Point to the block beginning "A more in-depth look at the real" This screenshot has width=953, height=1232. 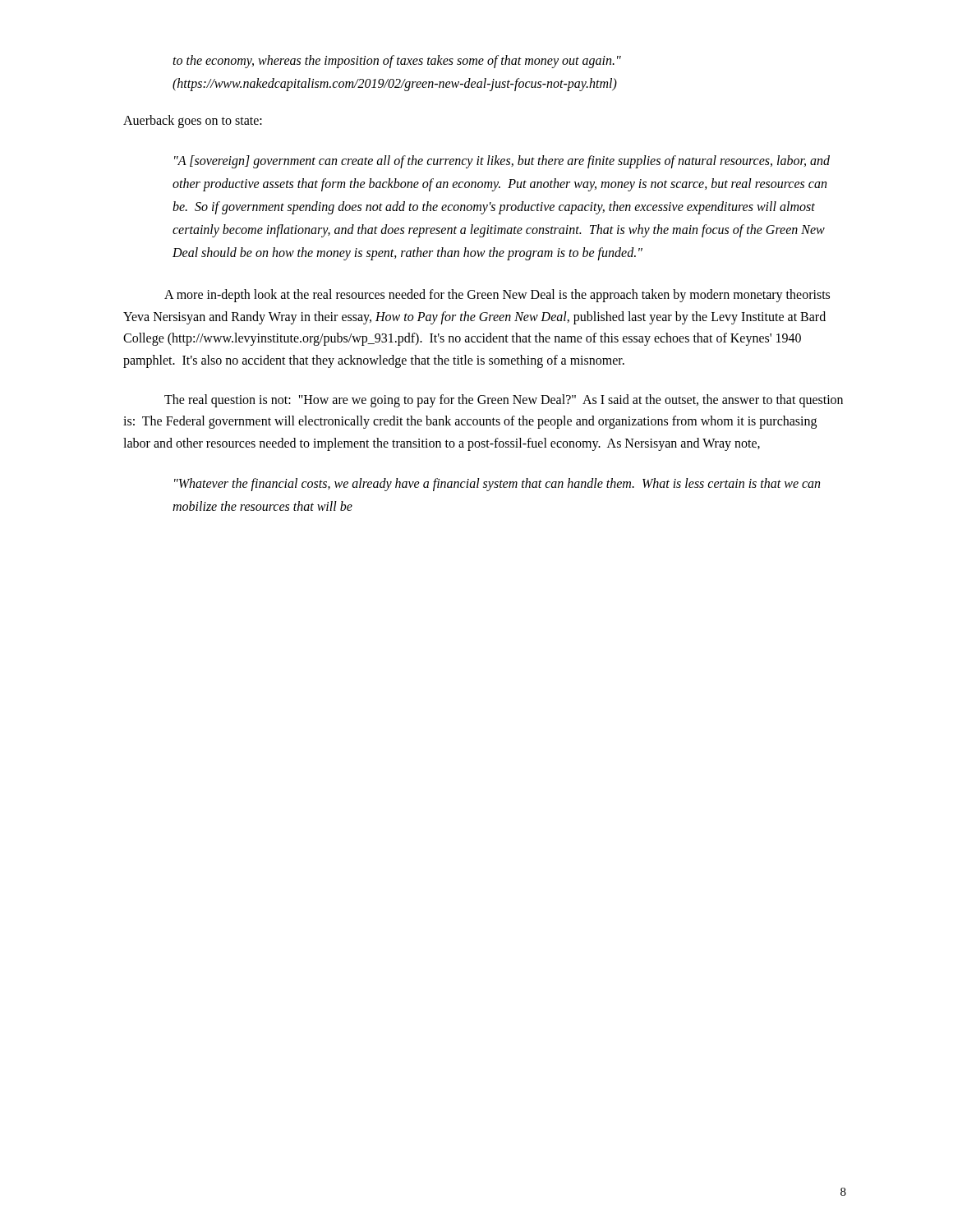point(477,327)
